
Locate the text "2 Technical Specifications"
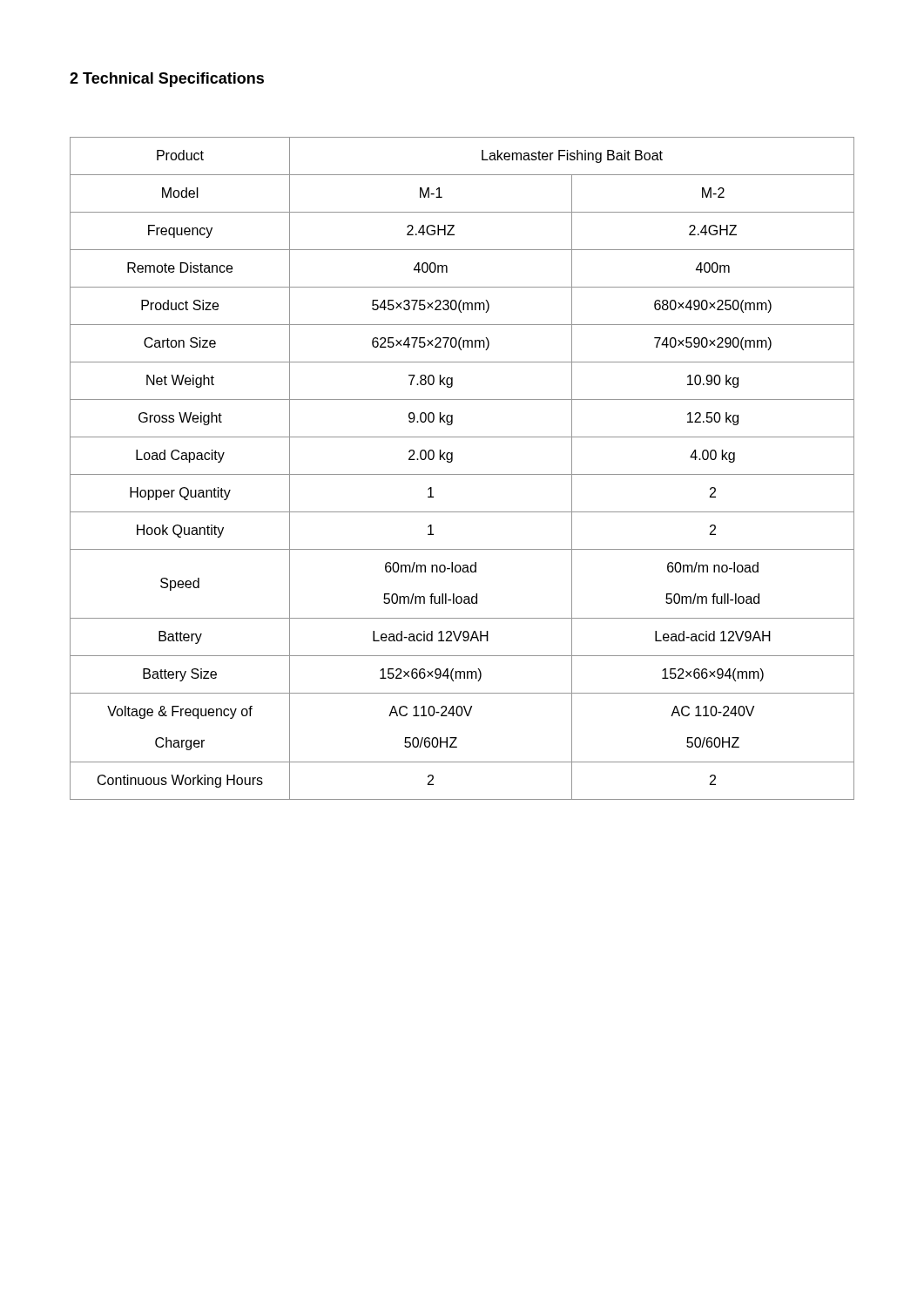tap(167, 78)
